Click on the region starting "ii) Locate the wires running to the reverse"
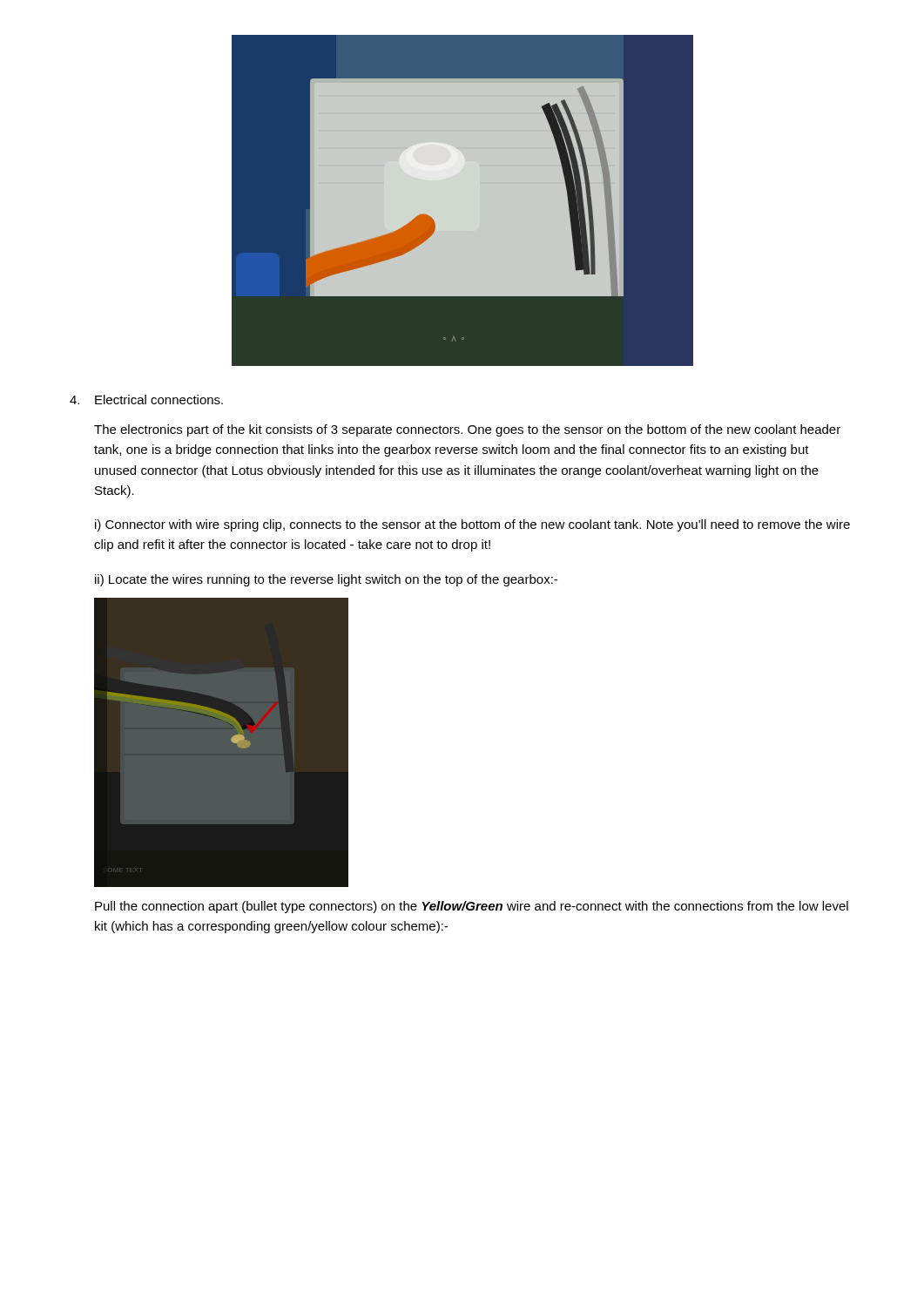The height and width of the screenshot is (1307, 924). (x=326, y=579)
